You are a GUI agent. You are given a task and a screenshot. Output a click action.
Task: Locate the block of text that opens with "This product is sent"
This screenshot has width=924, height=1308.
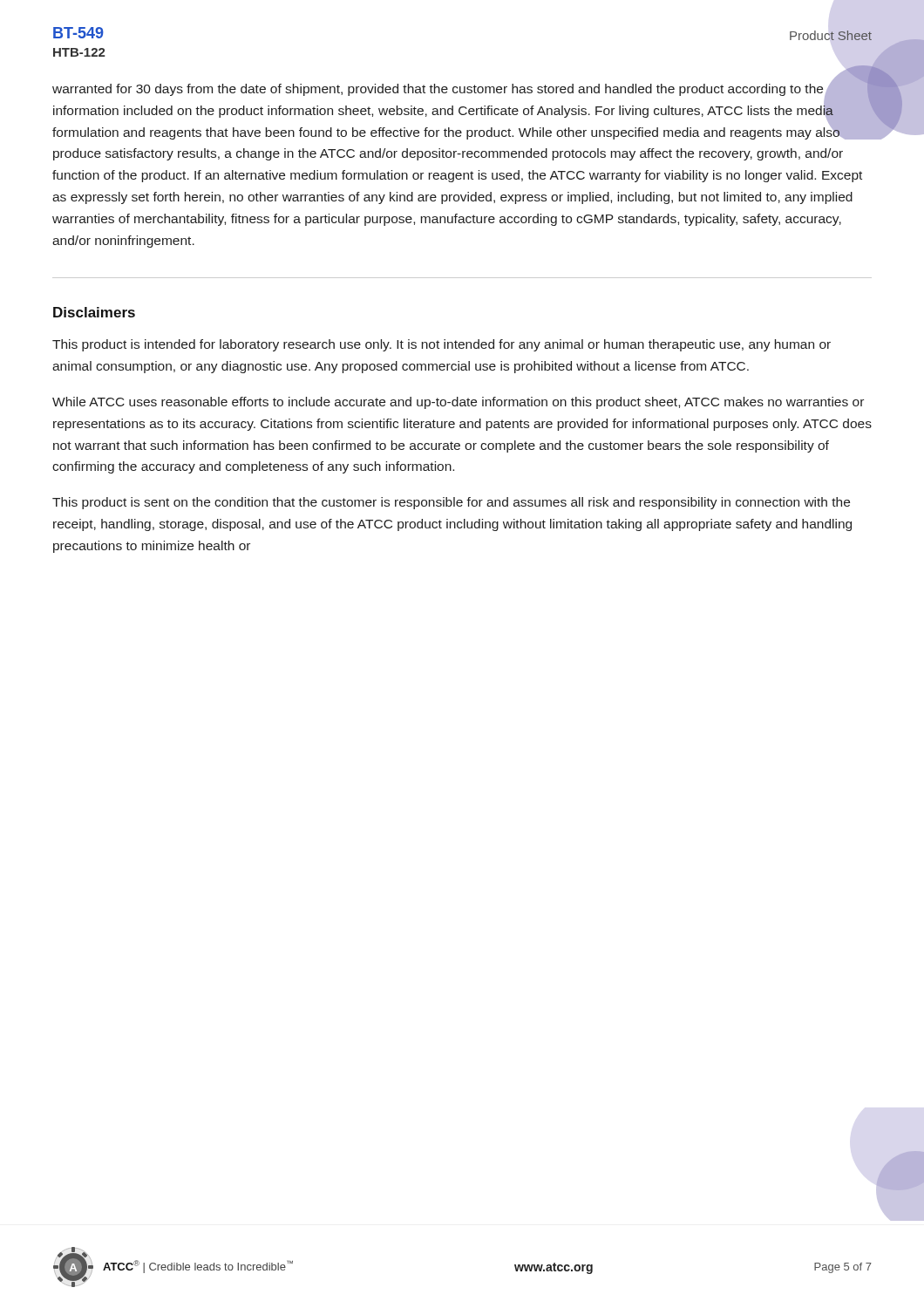click(x=452, y=524)
